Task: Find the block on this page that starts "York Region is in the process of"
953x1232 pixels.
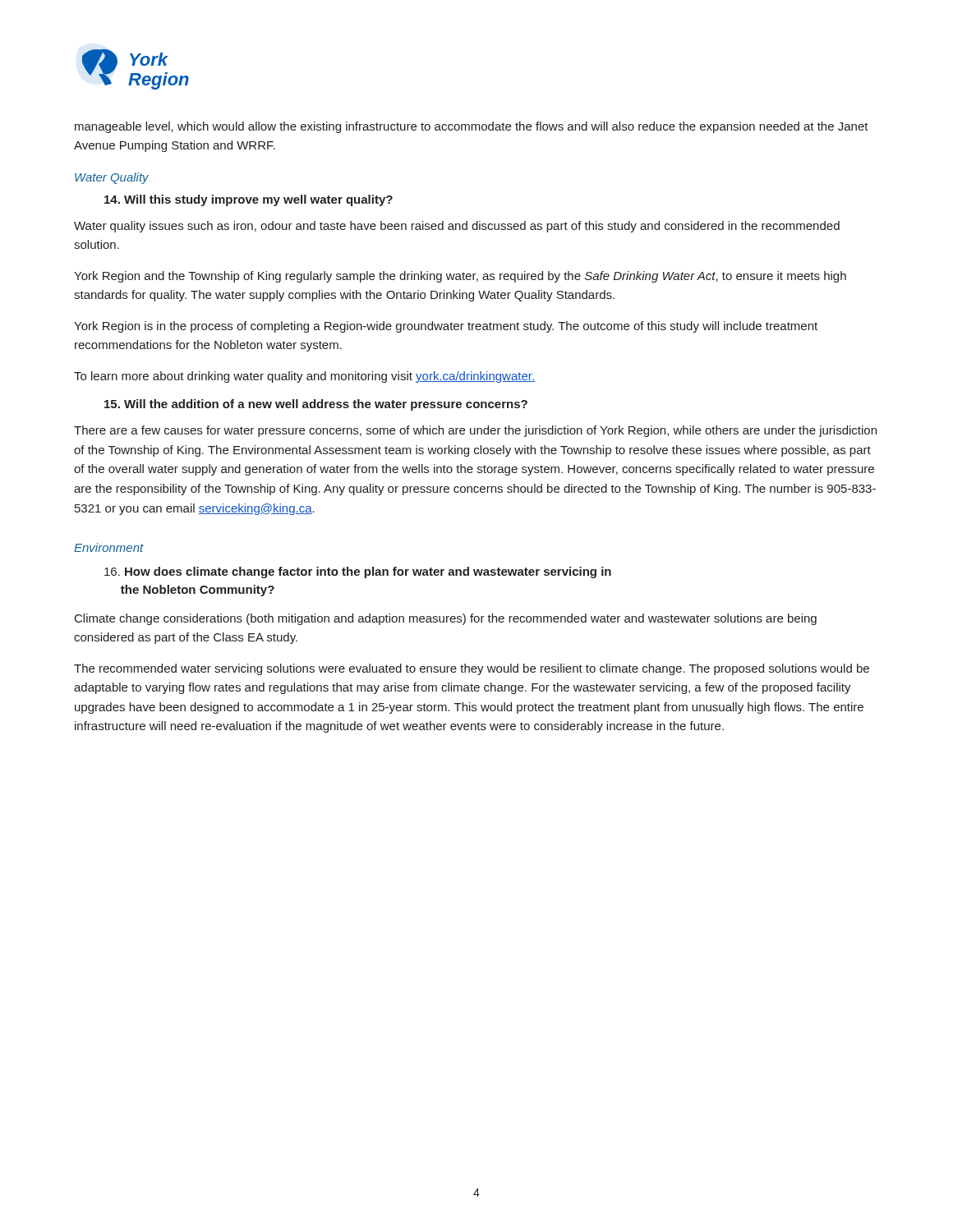Action: click(446, 335)
